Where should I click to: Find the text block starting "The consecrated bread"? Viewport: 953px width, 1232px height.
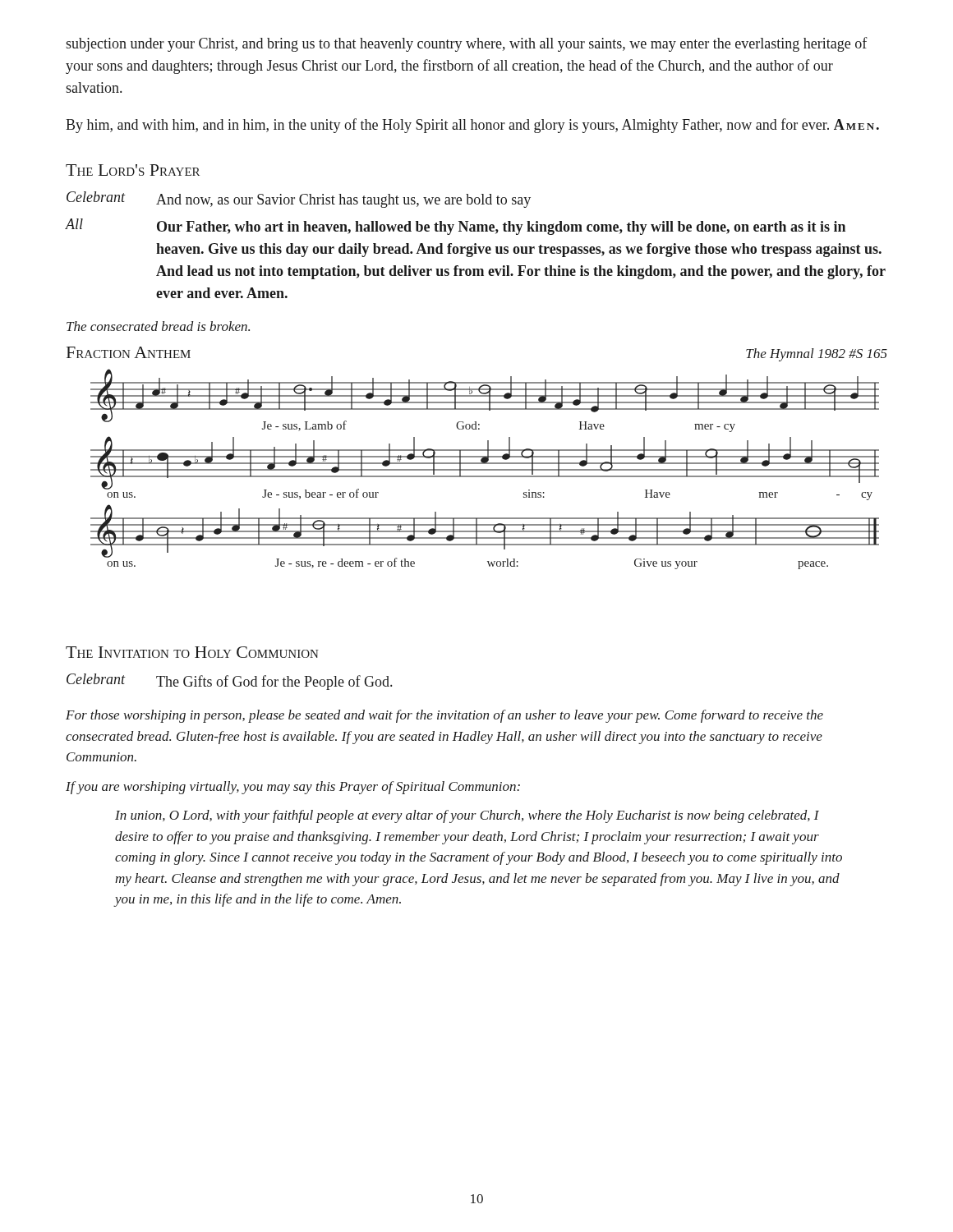click(x=159, y=326)
